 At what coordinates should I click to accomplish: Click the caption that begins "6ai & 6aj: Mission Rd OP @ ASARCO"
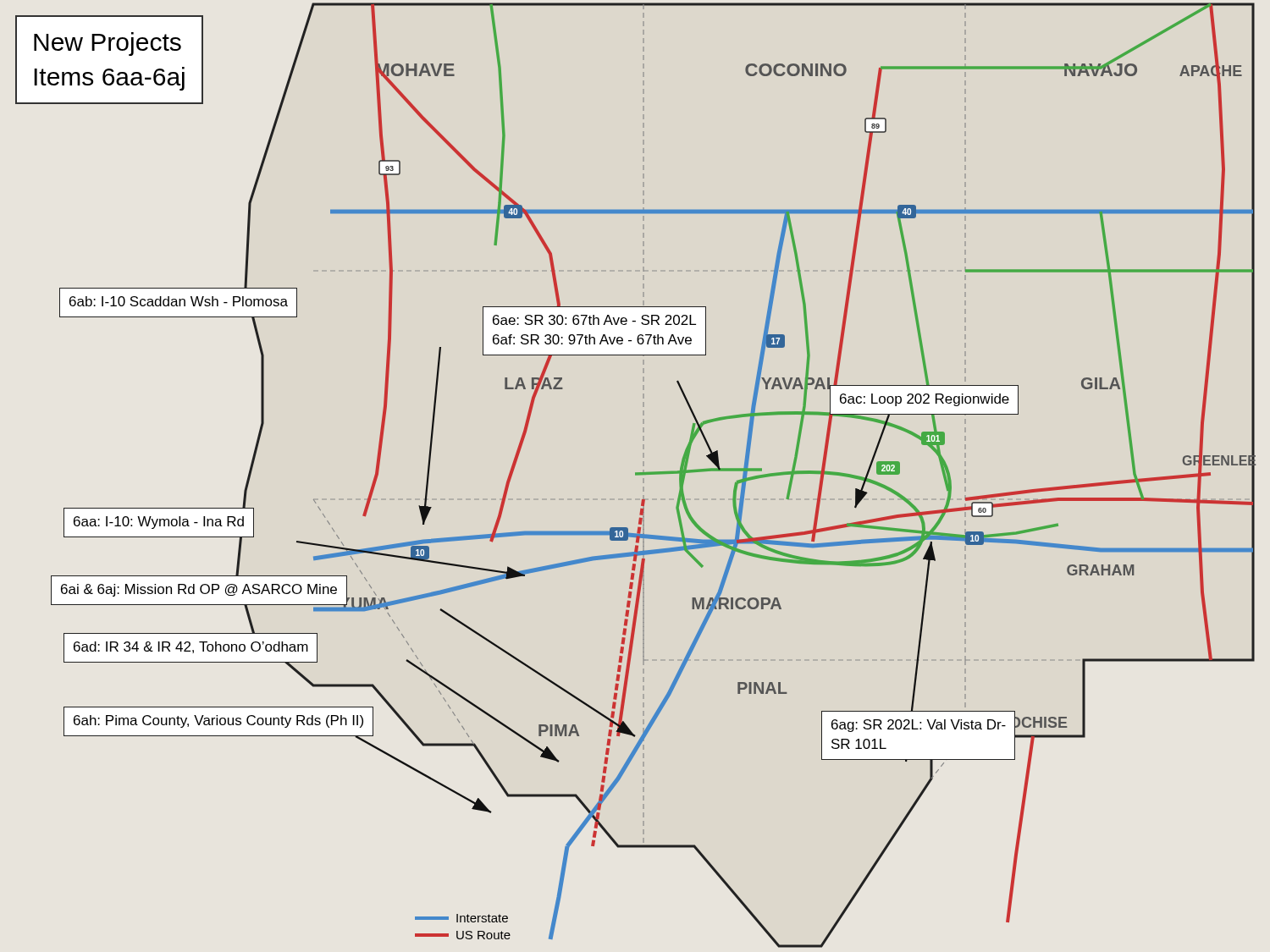tap(199, 589)
